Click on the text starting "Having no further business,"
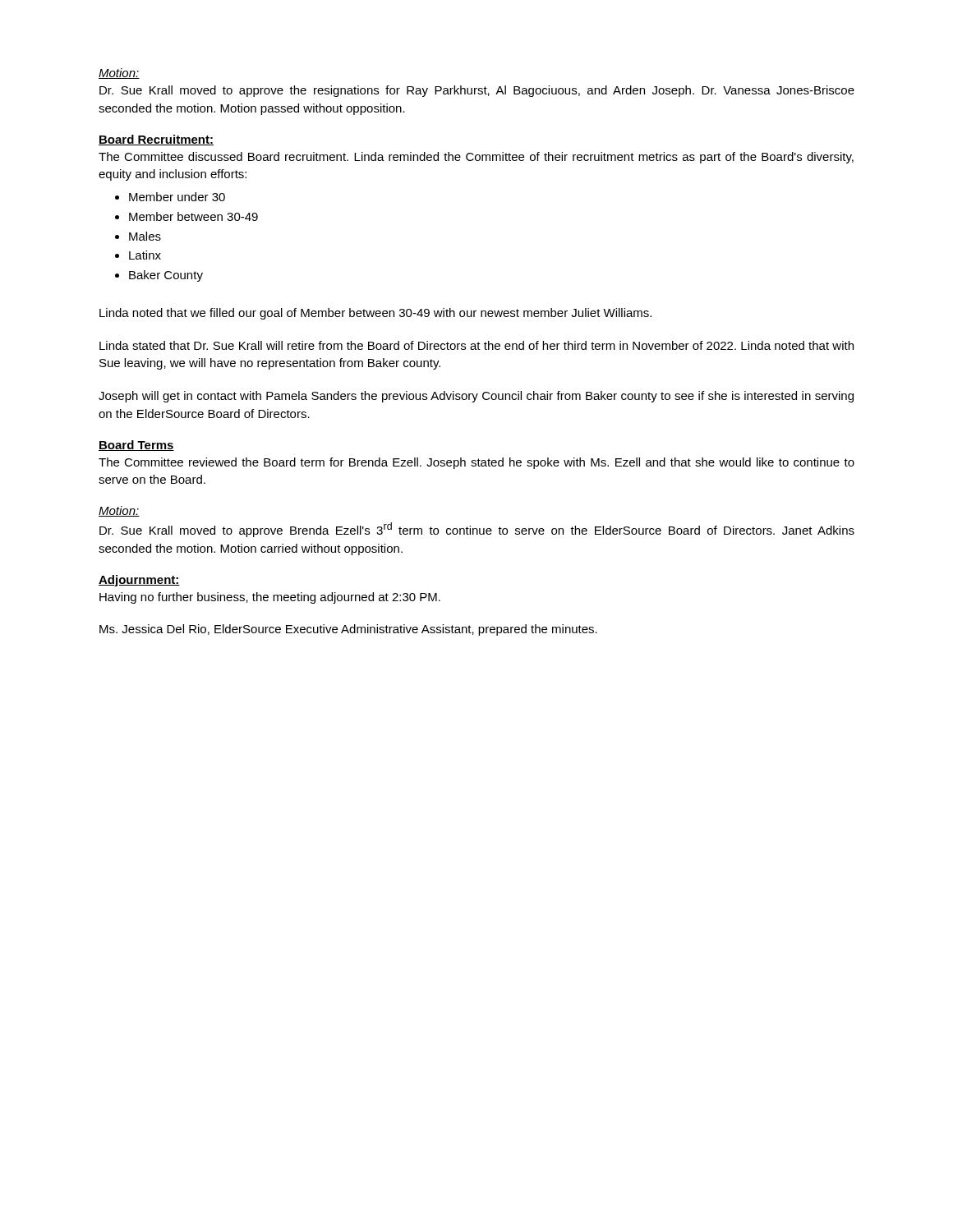 click(270, 598)
